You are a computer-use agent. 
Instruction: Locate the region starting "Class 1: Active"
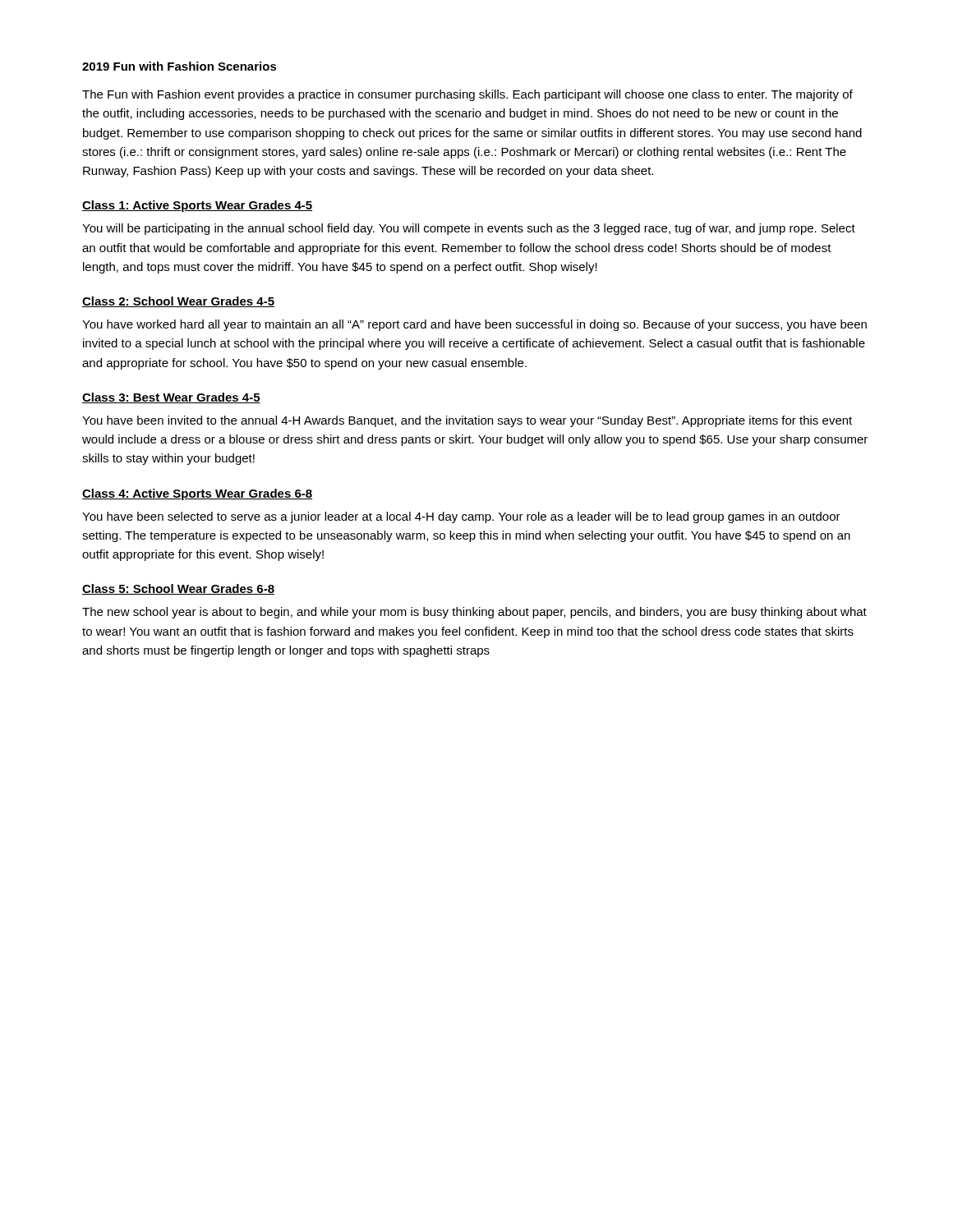coord(197,205)
